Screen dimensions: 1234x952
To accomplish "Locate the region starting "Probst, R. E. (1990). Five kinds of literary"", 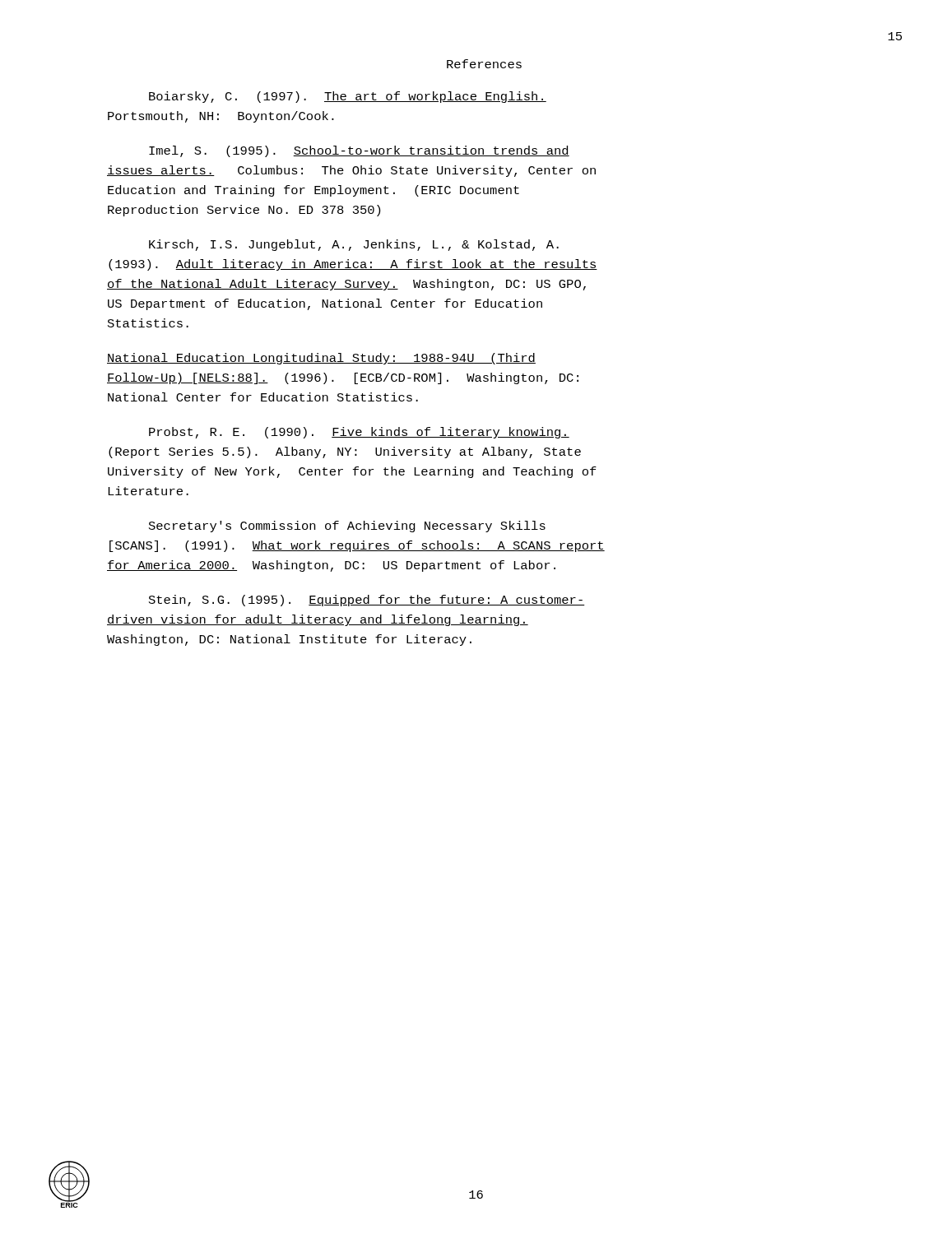I will (484, 463).
